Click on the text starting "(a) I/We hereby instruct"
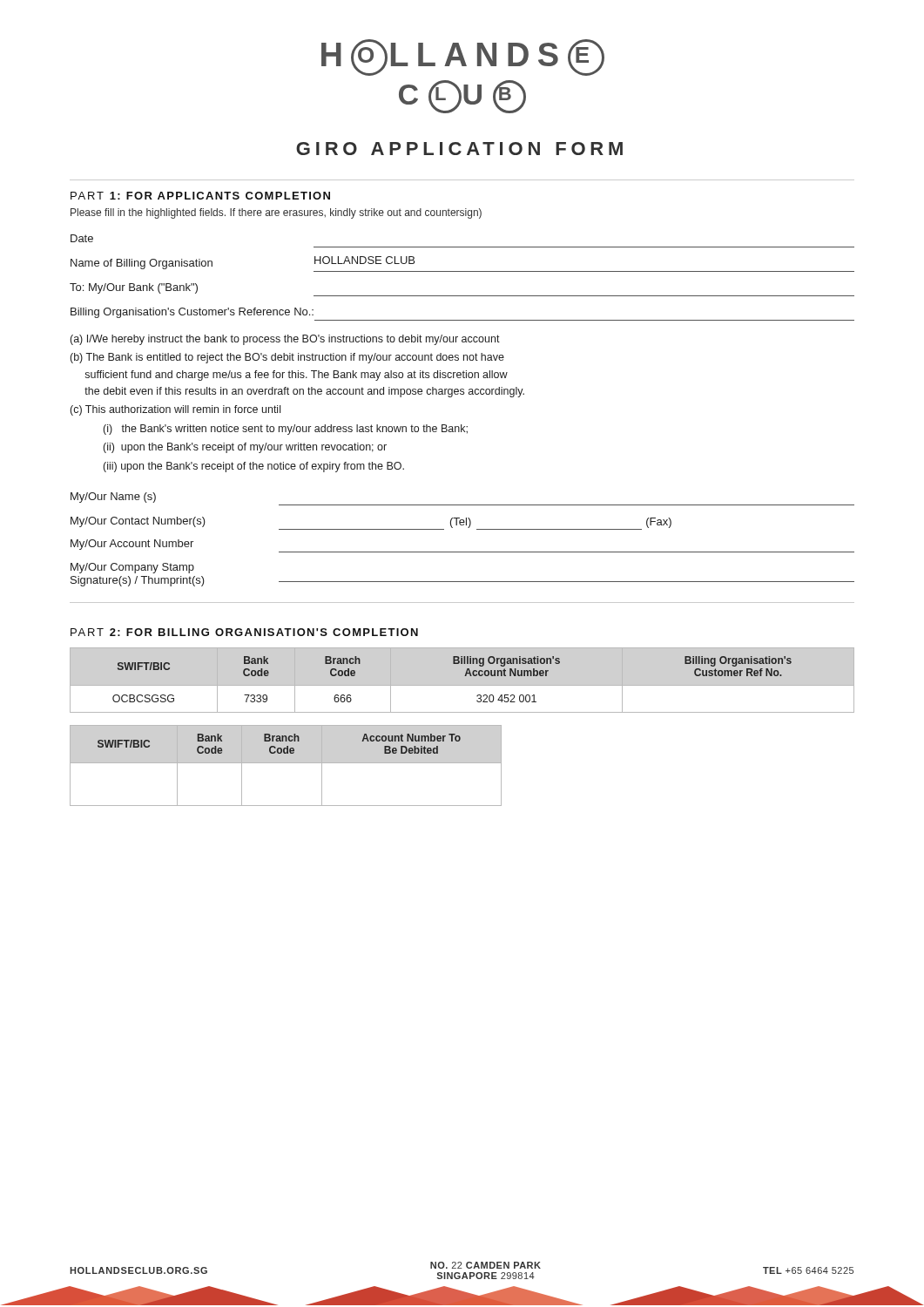 pos(284,339)
